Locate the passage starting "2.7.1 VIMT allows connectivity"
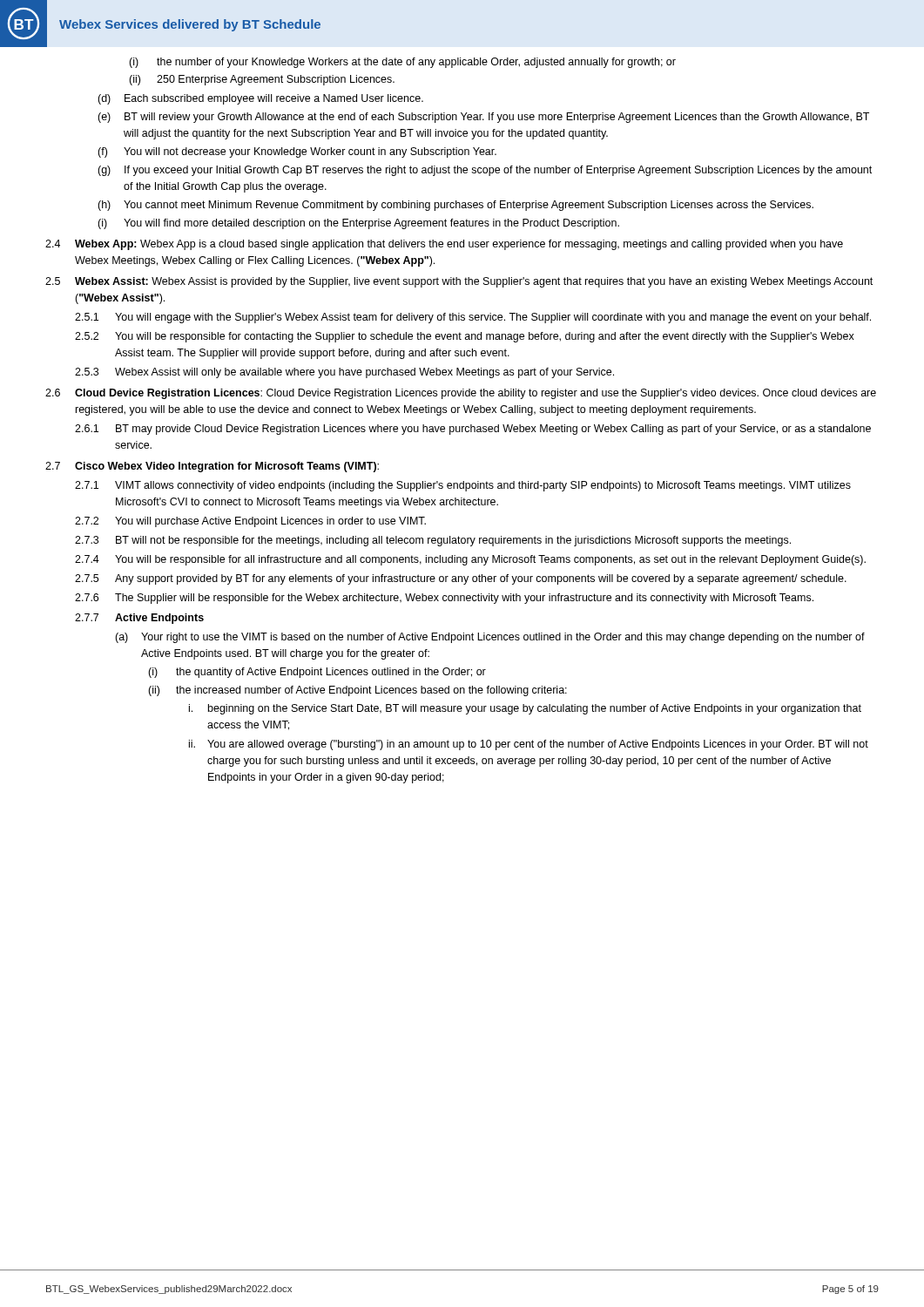Screen dimensions: 1307x924 (x=477, y=494)
